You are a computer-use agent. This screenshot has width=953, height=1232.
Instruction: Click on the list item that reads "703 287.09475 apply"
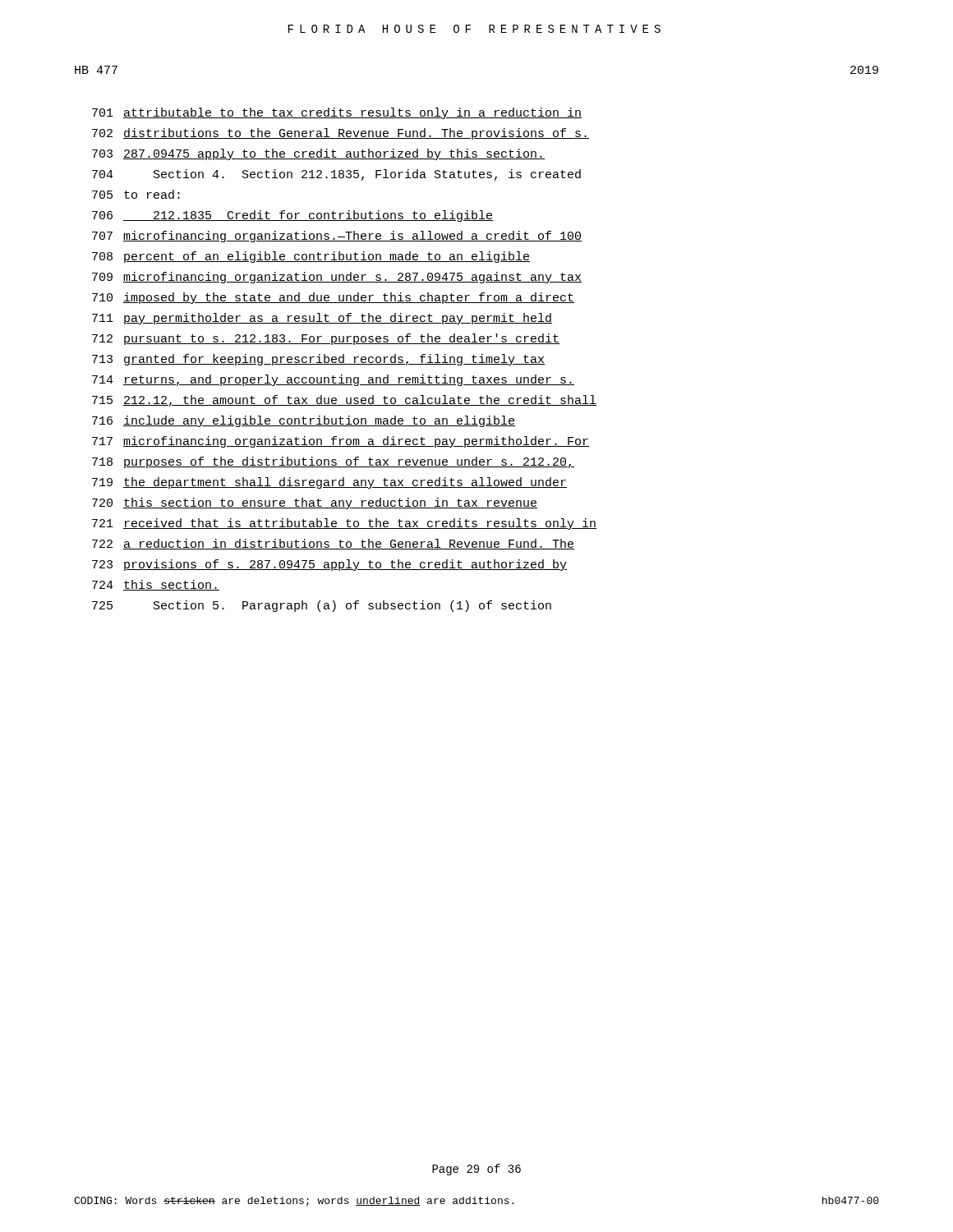click(476, 155)
